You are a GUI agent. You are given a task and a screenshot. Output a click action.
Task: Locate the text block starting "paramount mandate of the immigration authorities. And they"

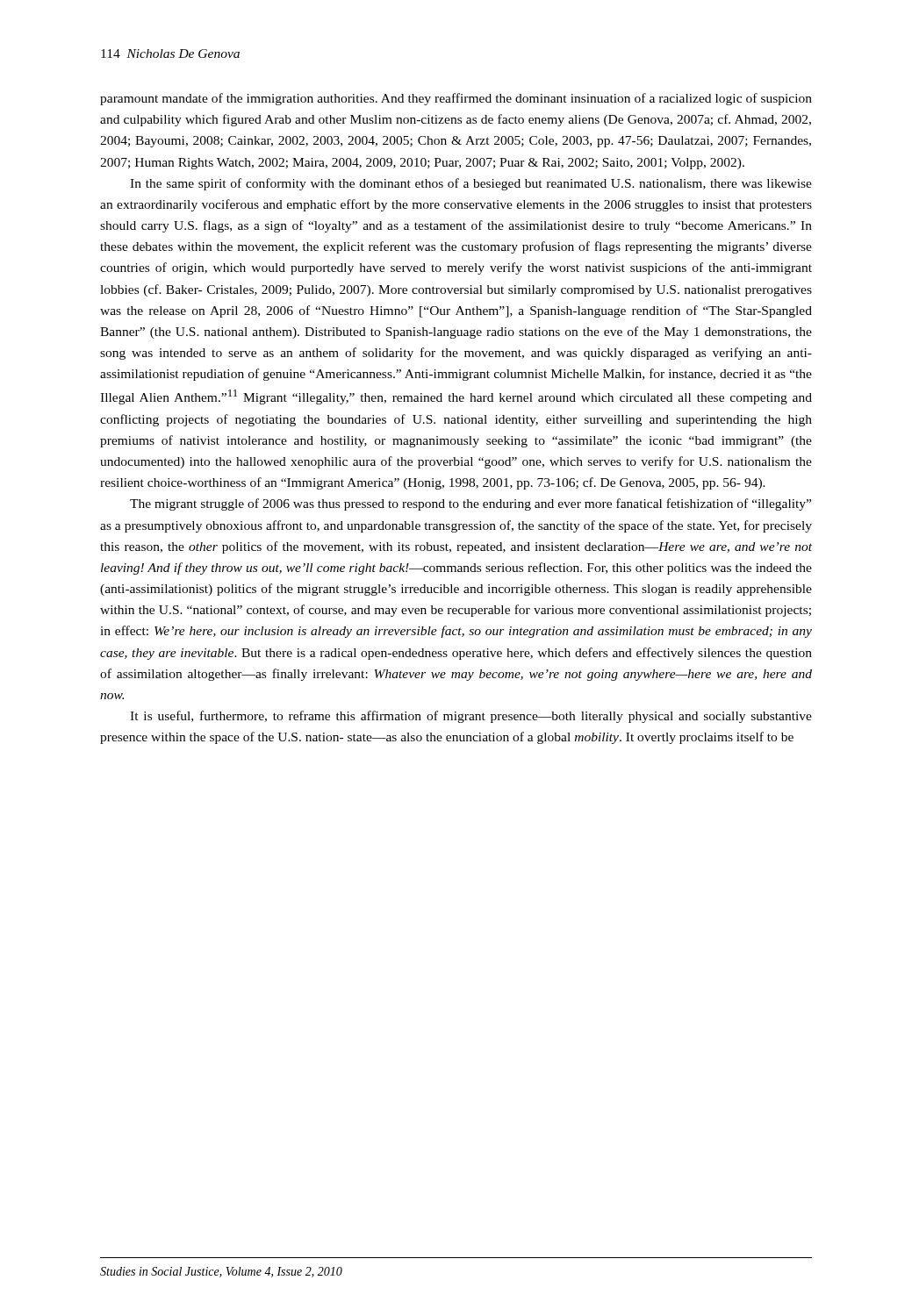coord(456,418)
